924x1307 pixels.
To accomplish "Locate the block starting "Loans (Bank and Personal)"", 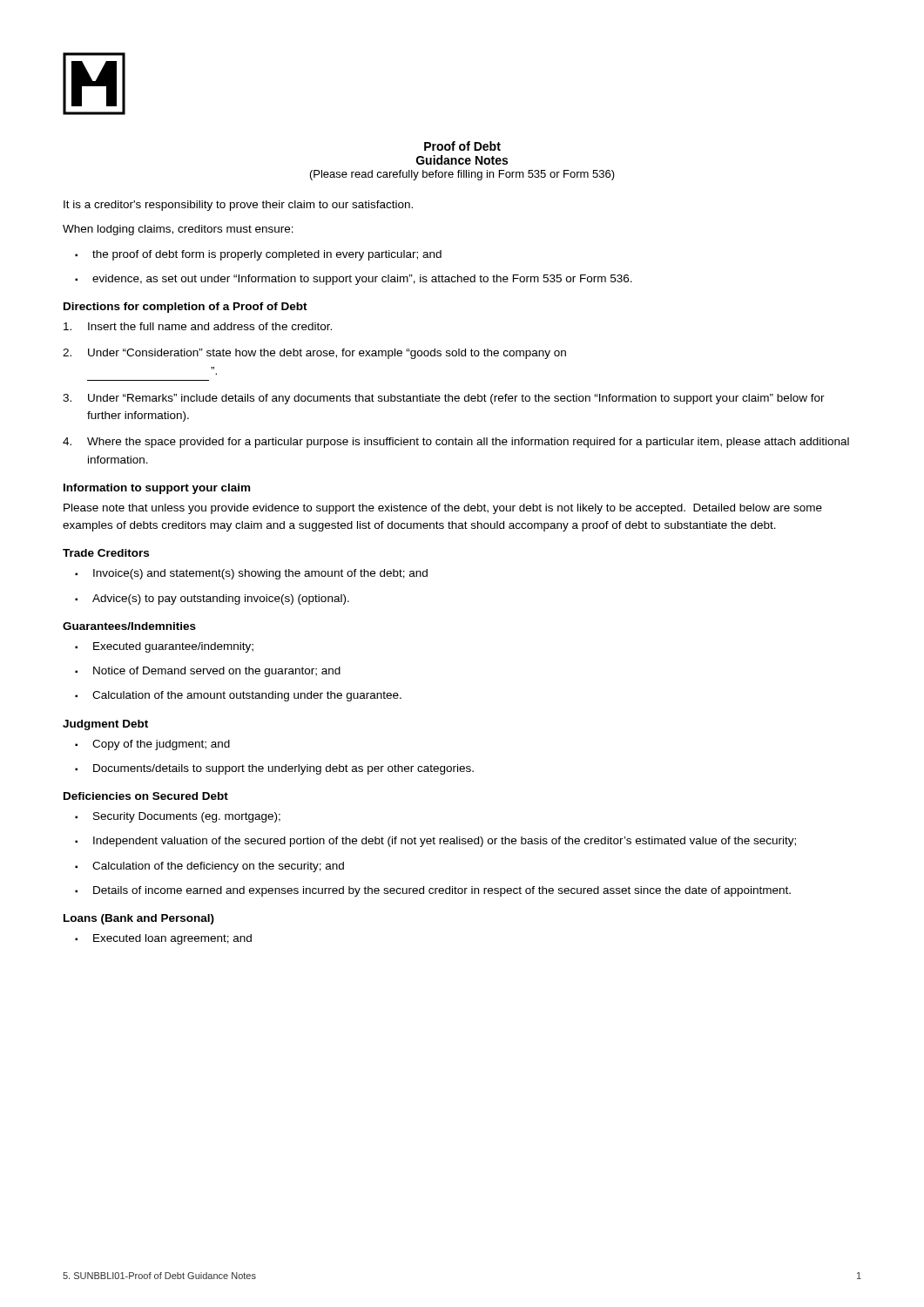I will [x=139, y=918].
